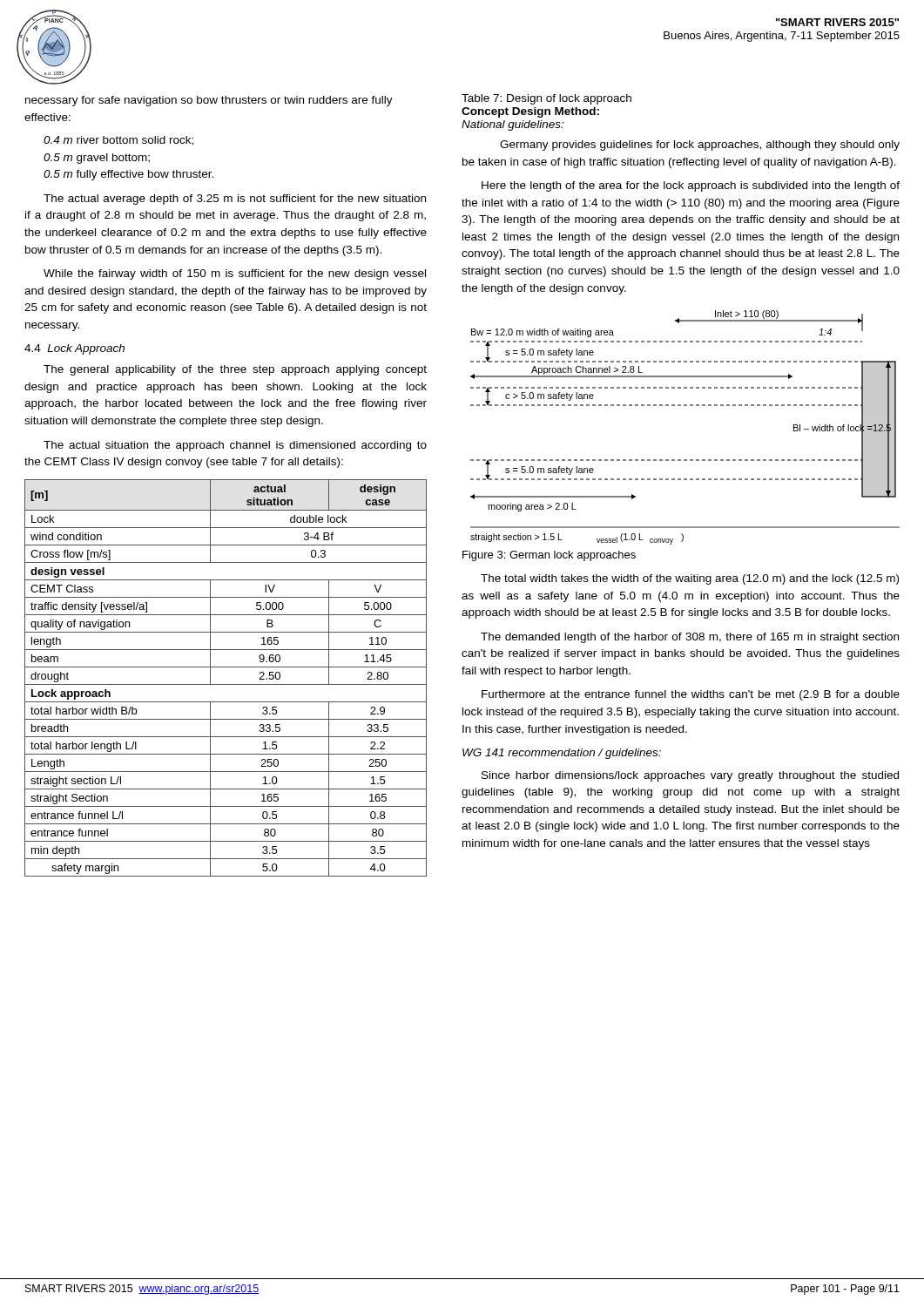Point to the text starting "0.4 m river bottom"
924x1307 pixels.
point(119,140)
